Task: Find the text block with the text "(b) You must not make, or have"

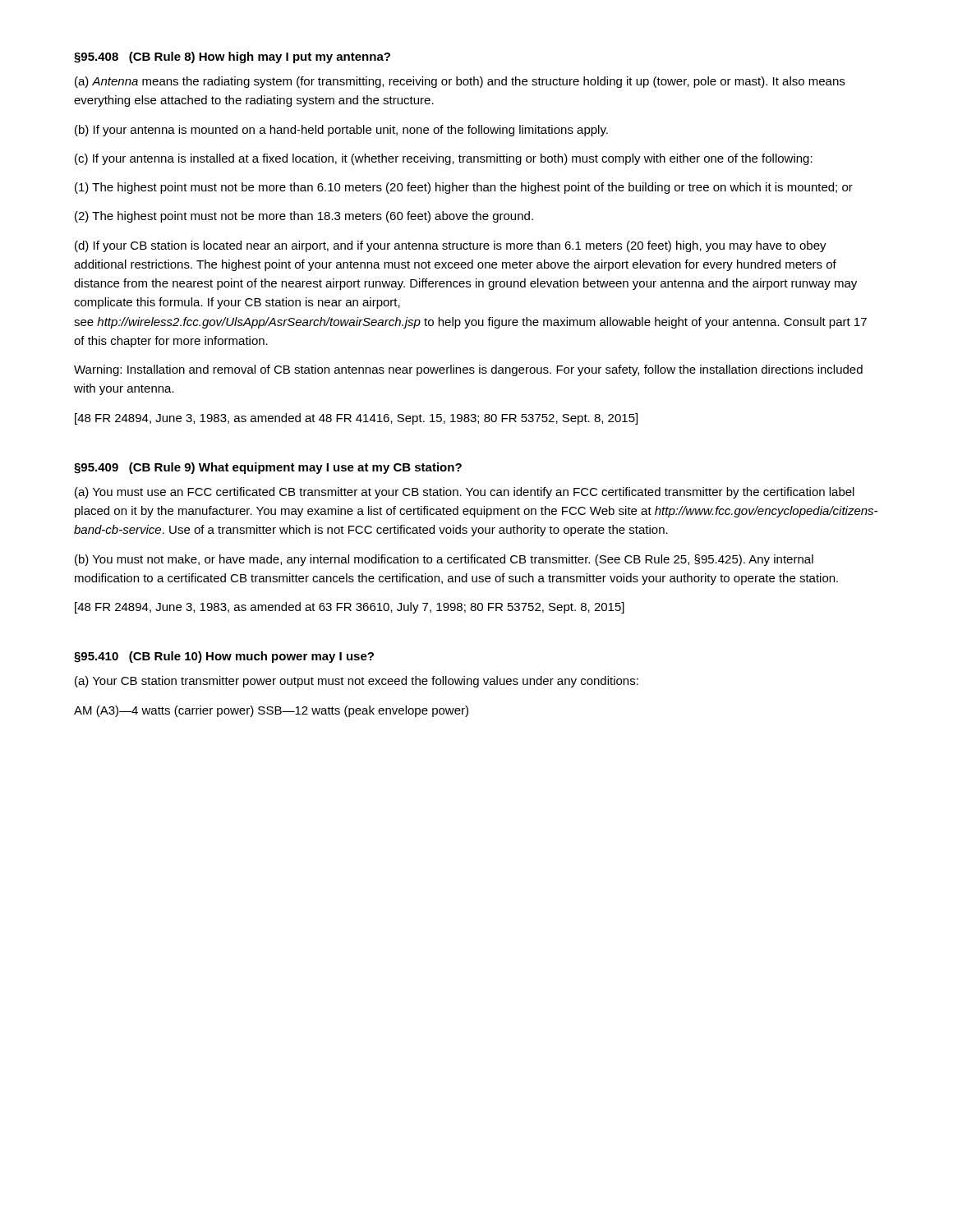Action: coord(456,568)
